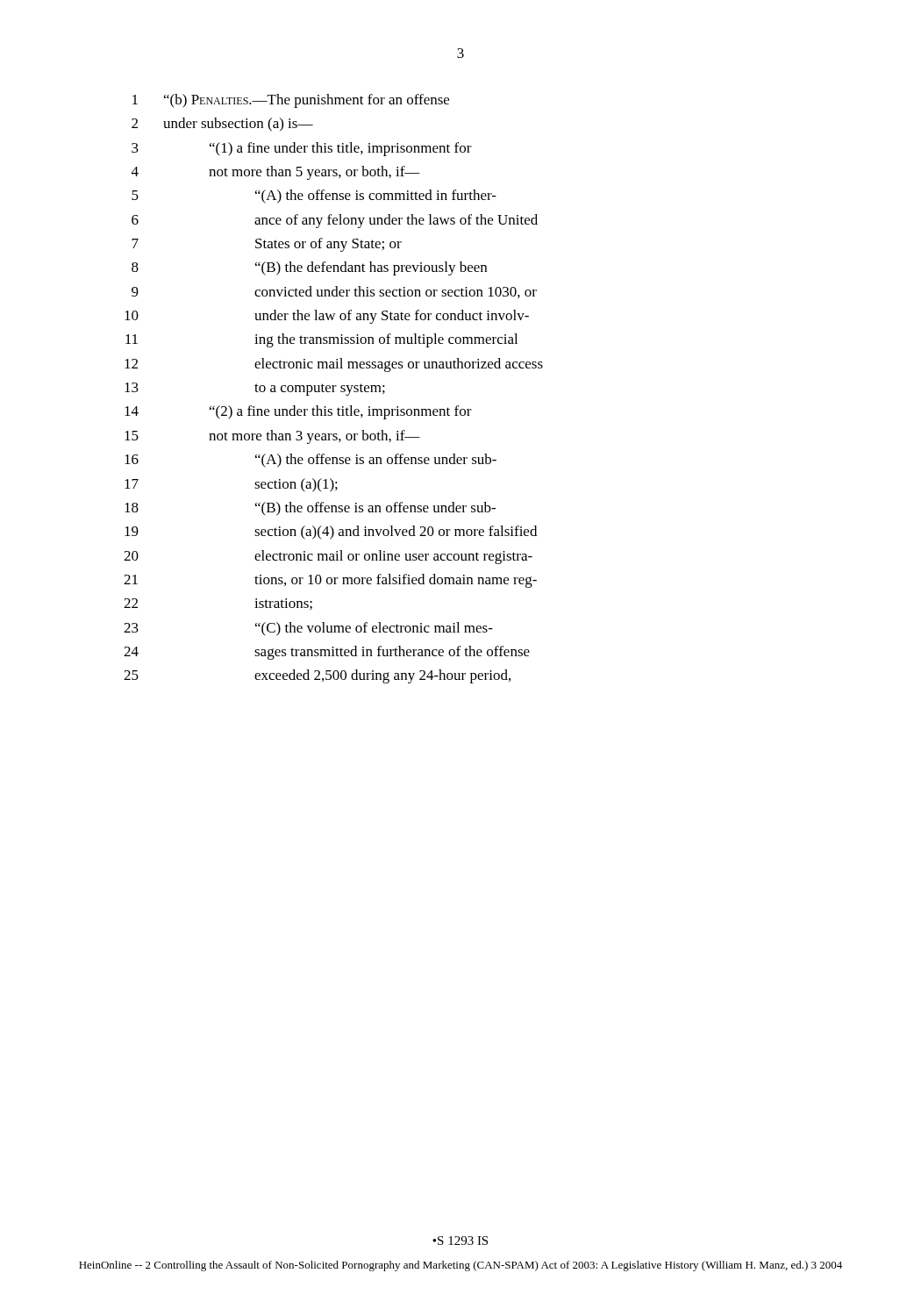
Task: Find the region starting "13 to a computer system;"
Action: (x=255, y=389)
